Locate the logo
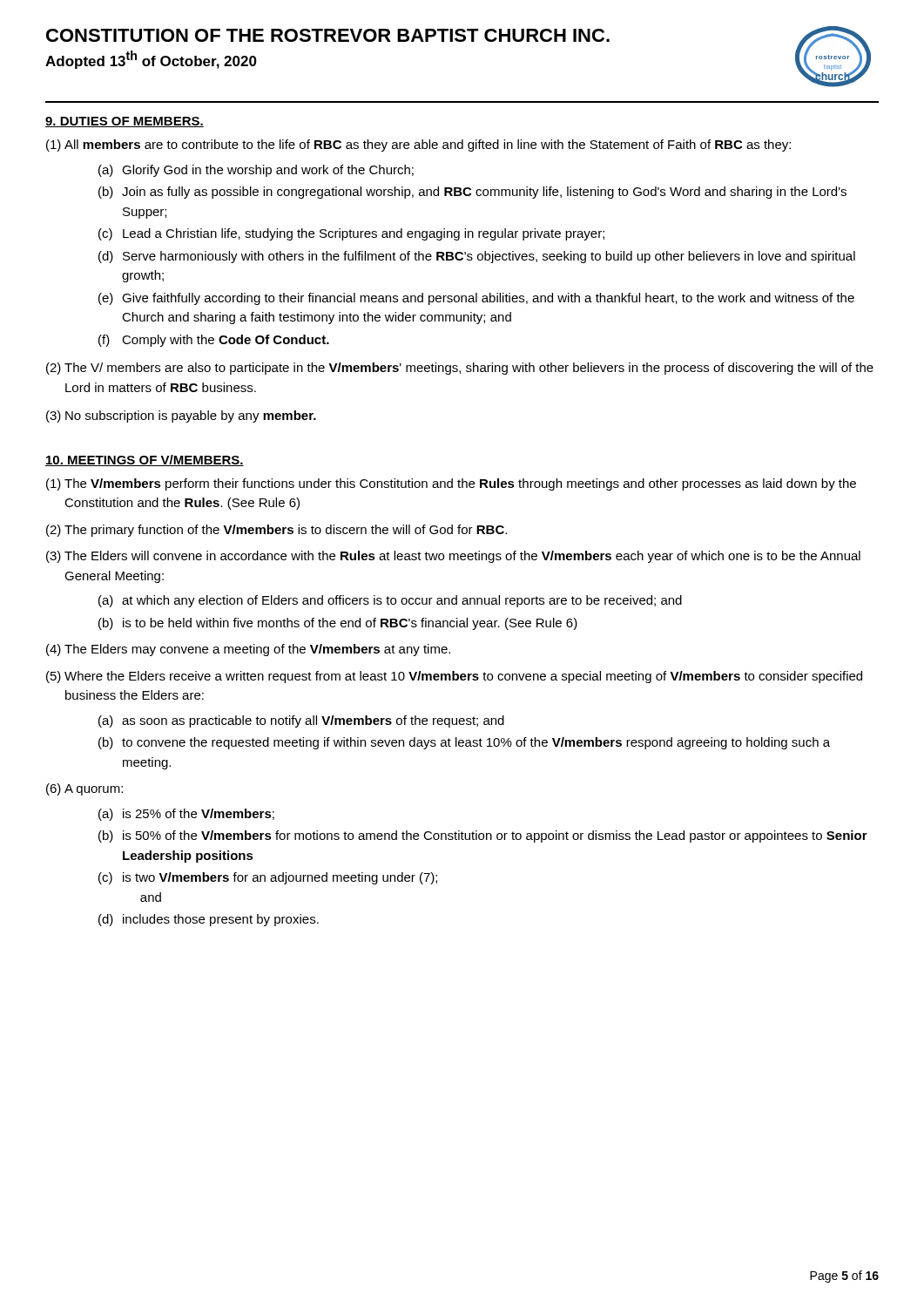This screenshot has width=924, height=1307. pyautogui.click(x=835, y=60)
